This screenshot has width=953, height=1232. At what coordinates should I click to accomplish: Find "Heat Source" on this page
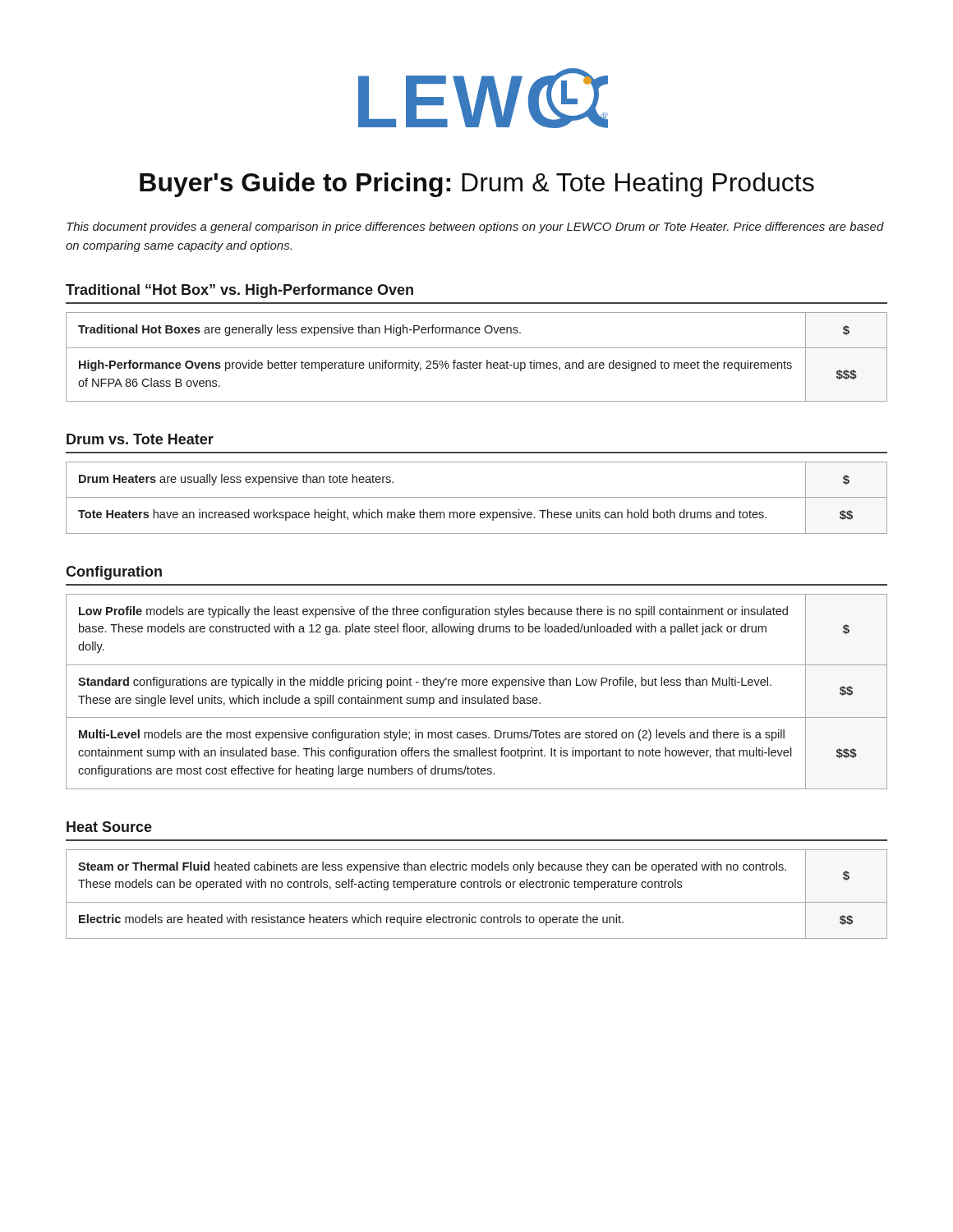click(109, 827)
